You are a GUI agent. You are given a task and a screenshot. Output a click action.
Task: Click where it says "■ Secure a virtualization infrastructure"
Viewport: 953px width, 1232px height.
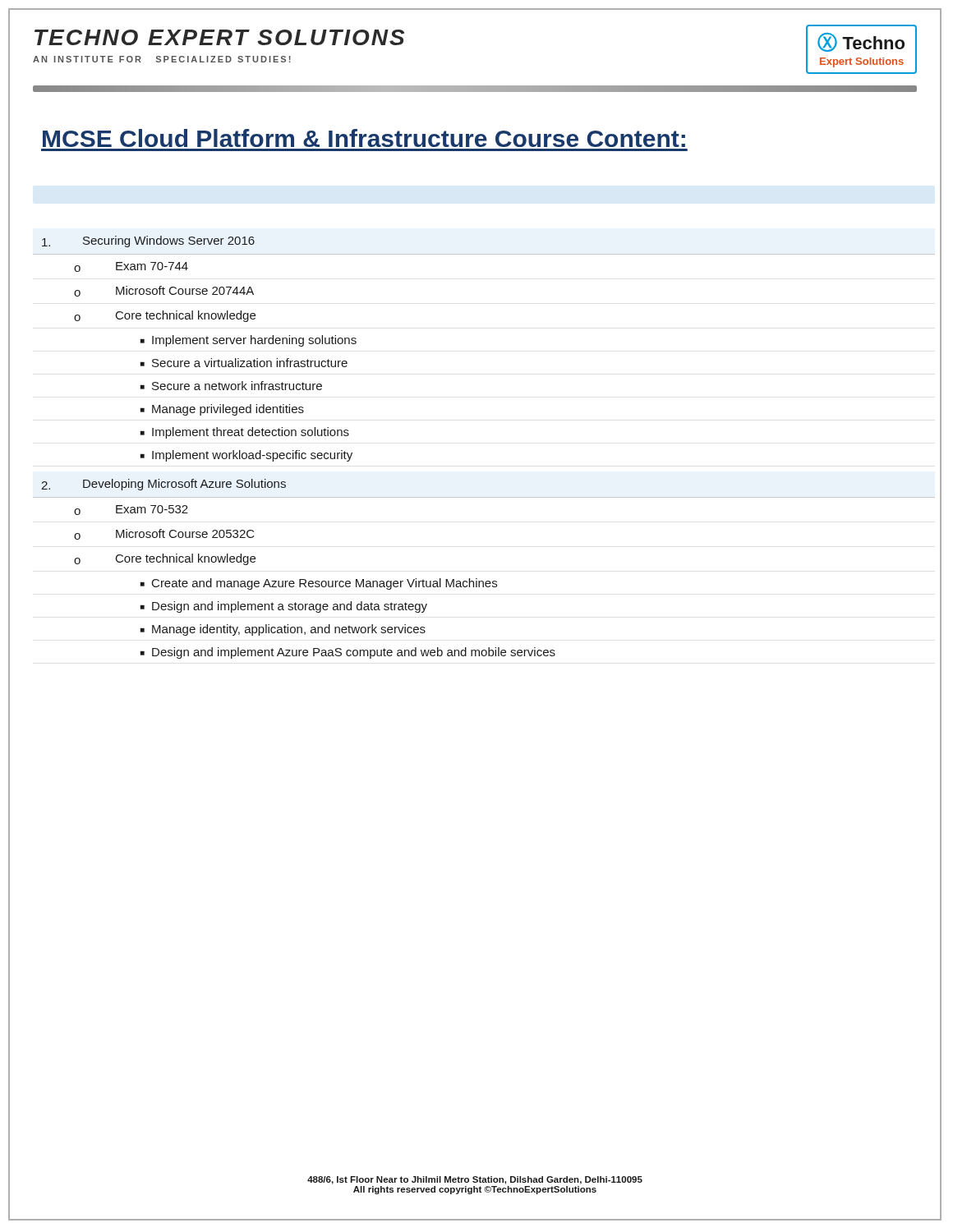pos(244,363)
